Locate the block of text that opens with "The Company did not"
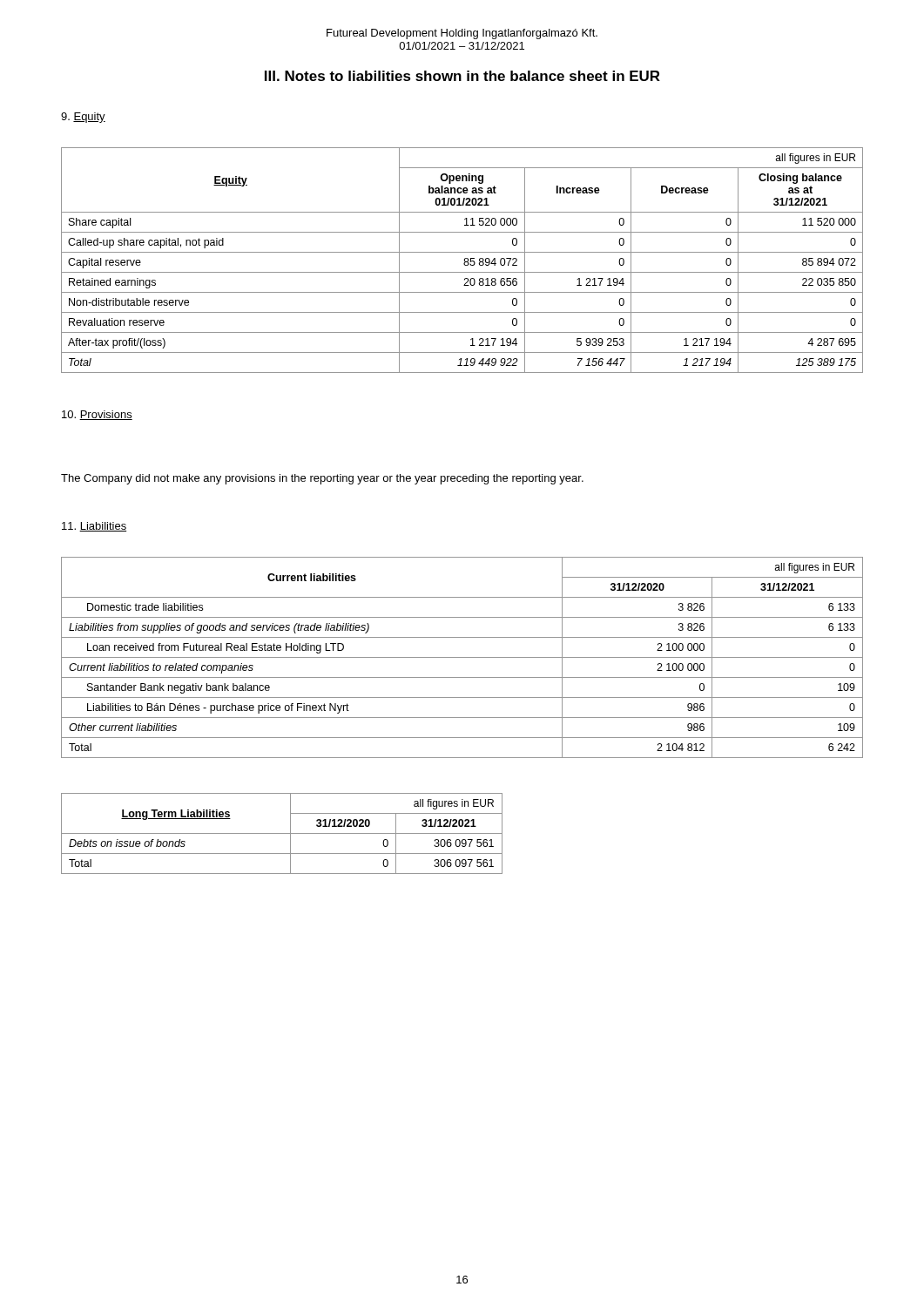This screenshot has height=1307, width=924. click(x=322, y=478)
